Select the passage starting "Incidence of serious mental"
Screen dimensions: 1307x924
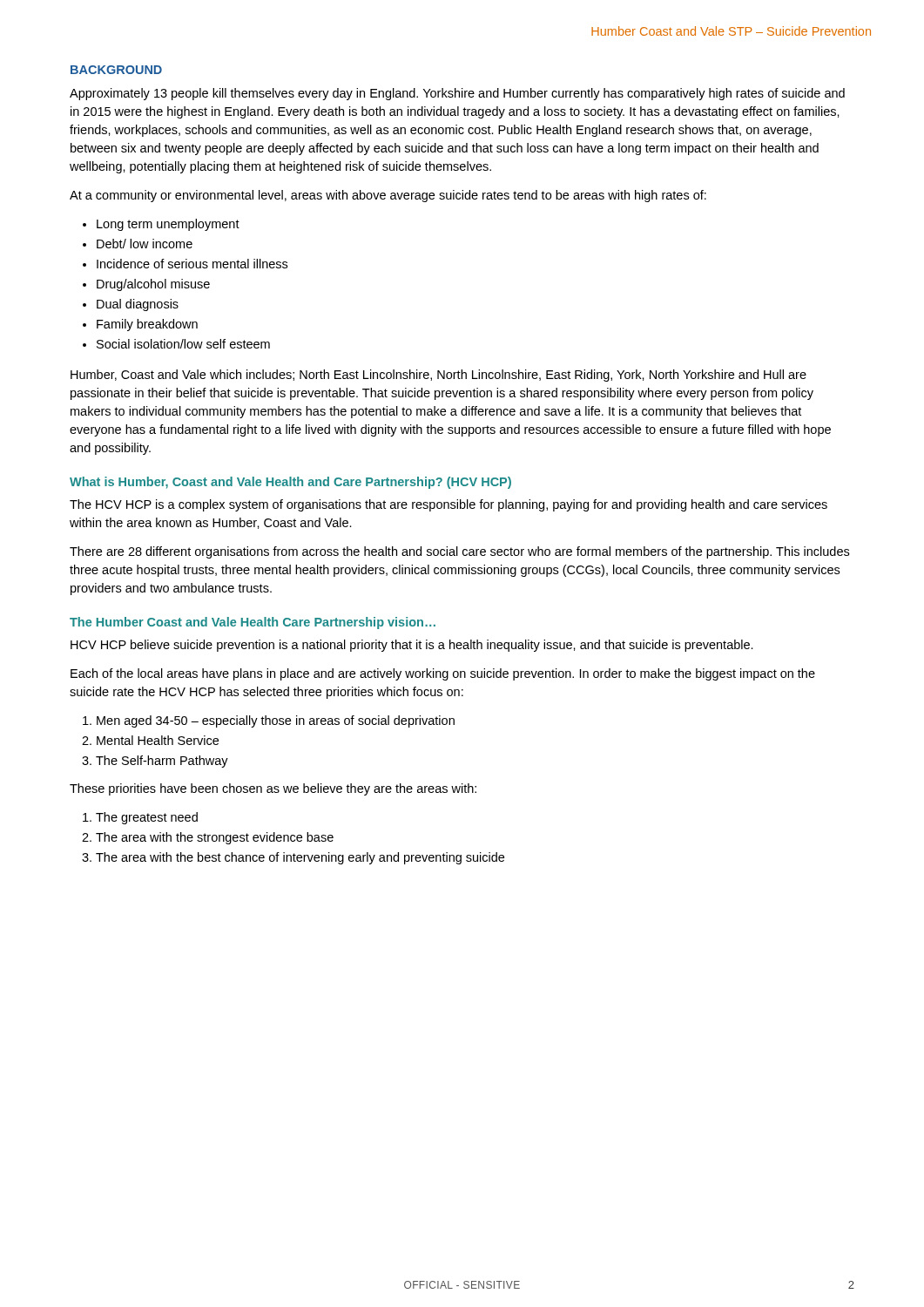(192, 264)
